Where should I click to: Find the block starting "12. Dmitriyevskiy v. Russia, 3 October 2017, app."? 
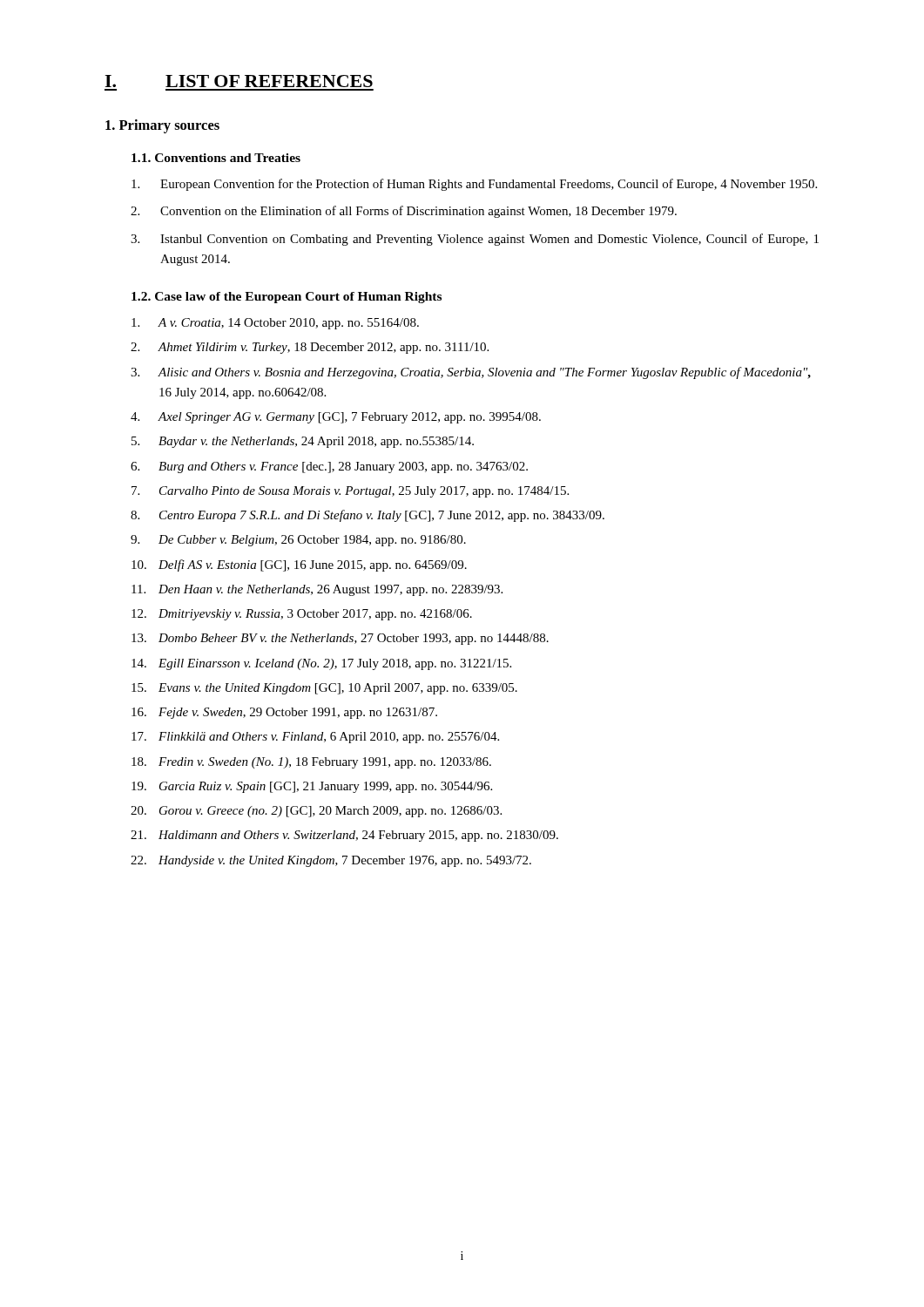(x=475, y=614)
